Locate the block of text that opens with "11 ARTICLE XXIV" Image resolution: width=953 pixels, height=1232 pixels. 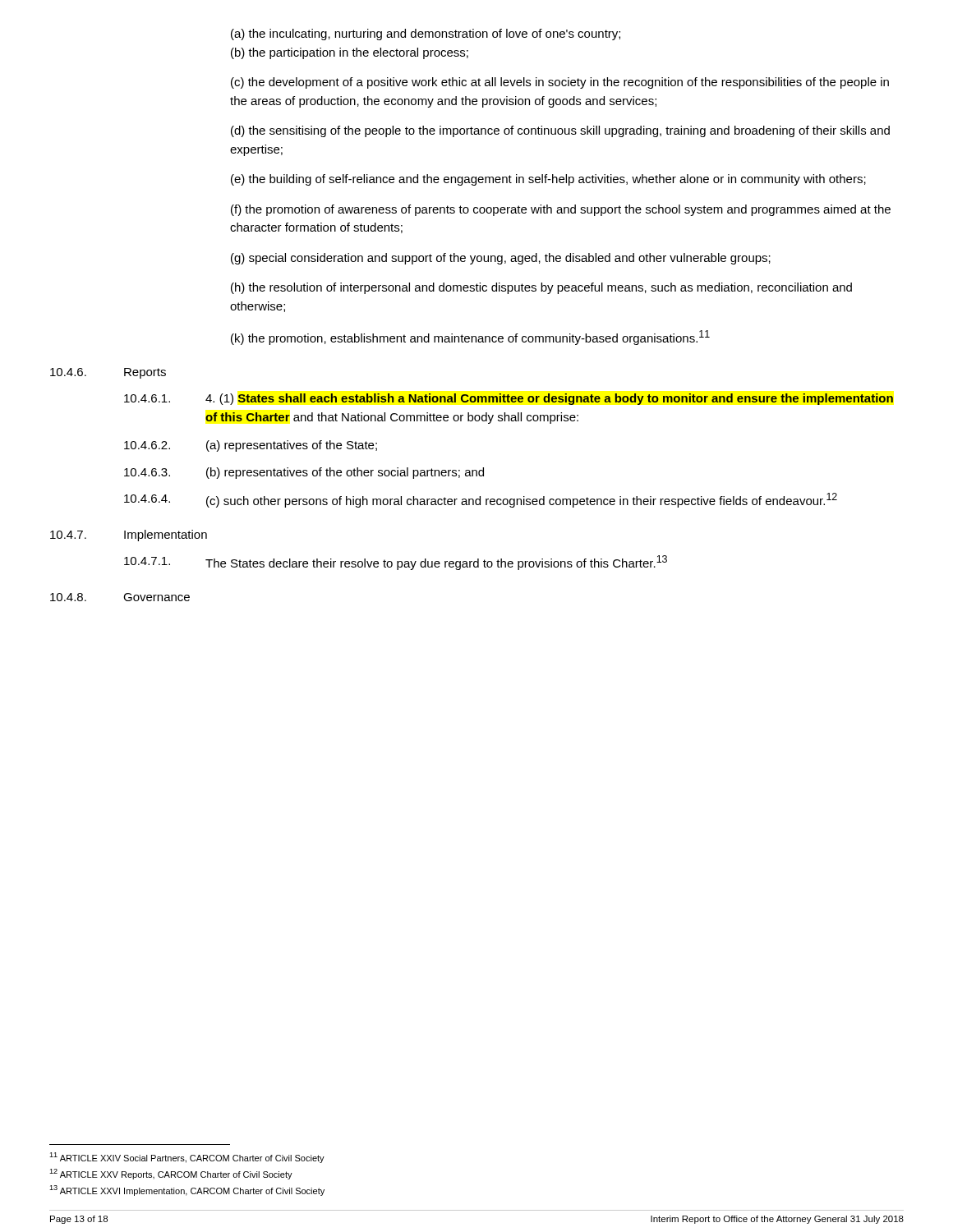click(x=187, y=1156)
